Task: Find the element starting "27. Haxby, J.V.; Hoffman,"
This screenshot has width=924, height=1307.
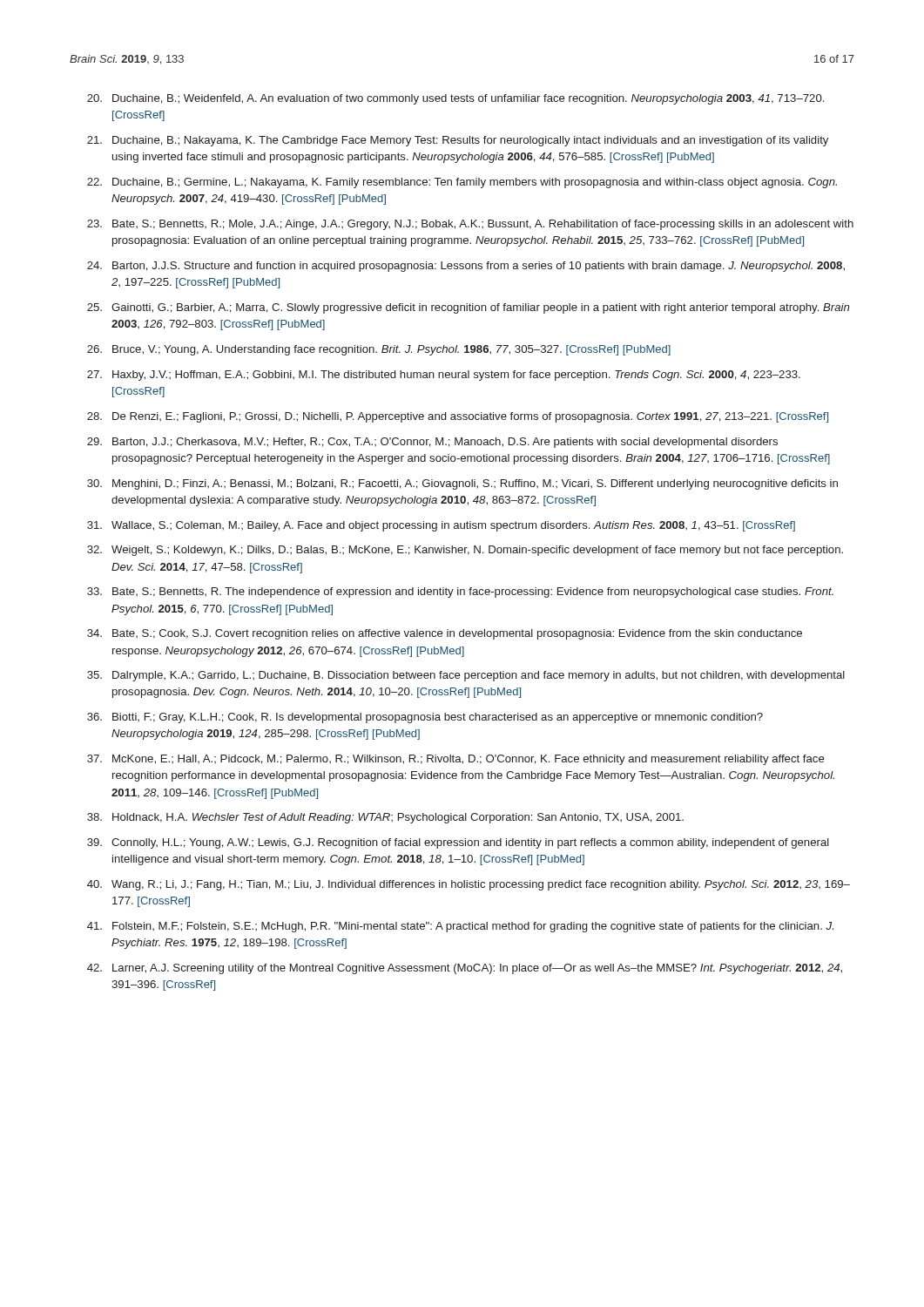Action: coord(462,383)
